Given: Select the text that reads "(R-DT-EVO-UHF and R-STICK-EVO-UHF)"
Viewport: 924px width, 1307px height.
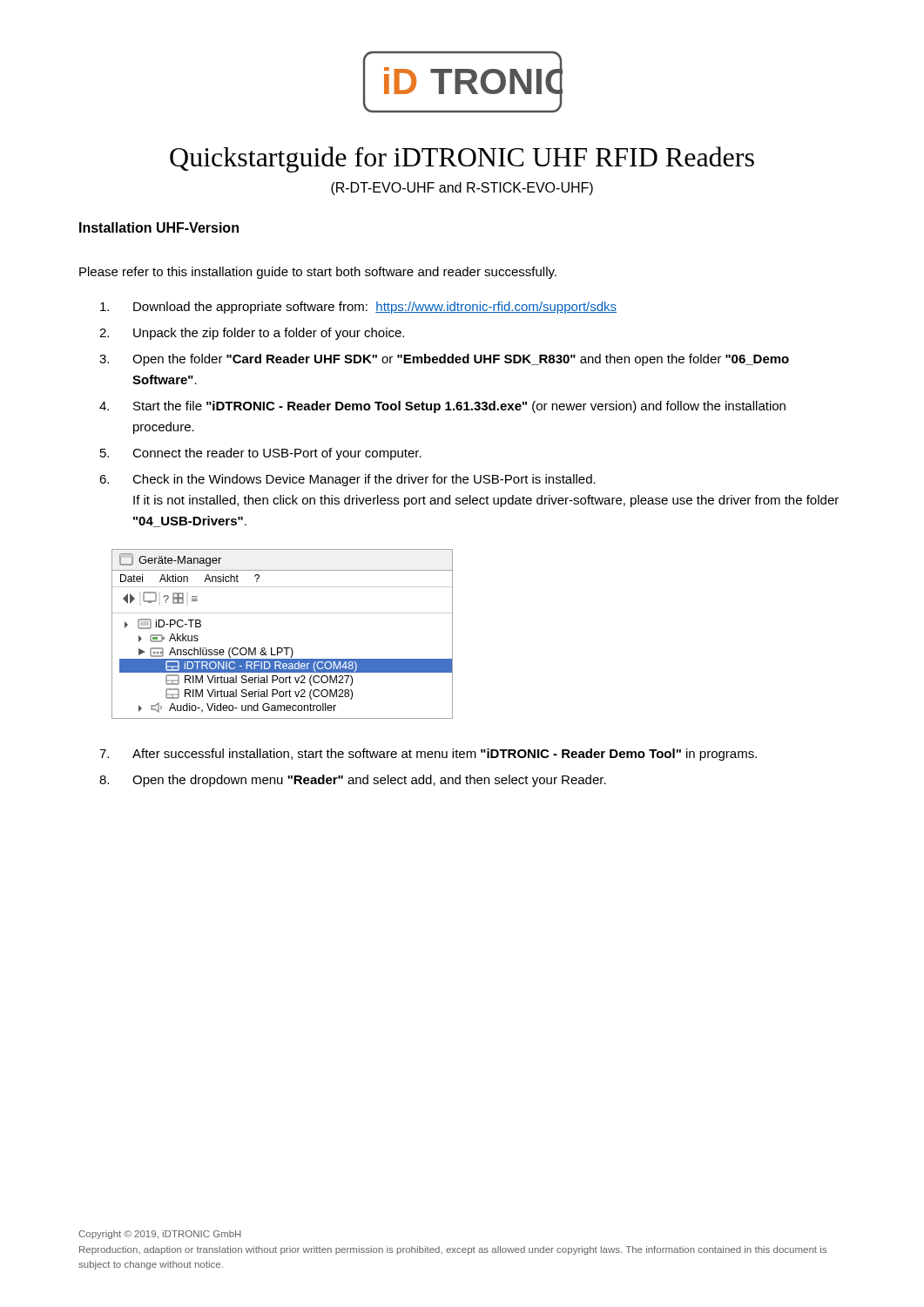Looking at the screenshot, I should [462, 188].
